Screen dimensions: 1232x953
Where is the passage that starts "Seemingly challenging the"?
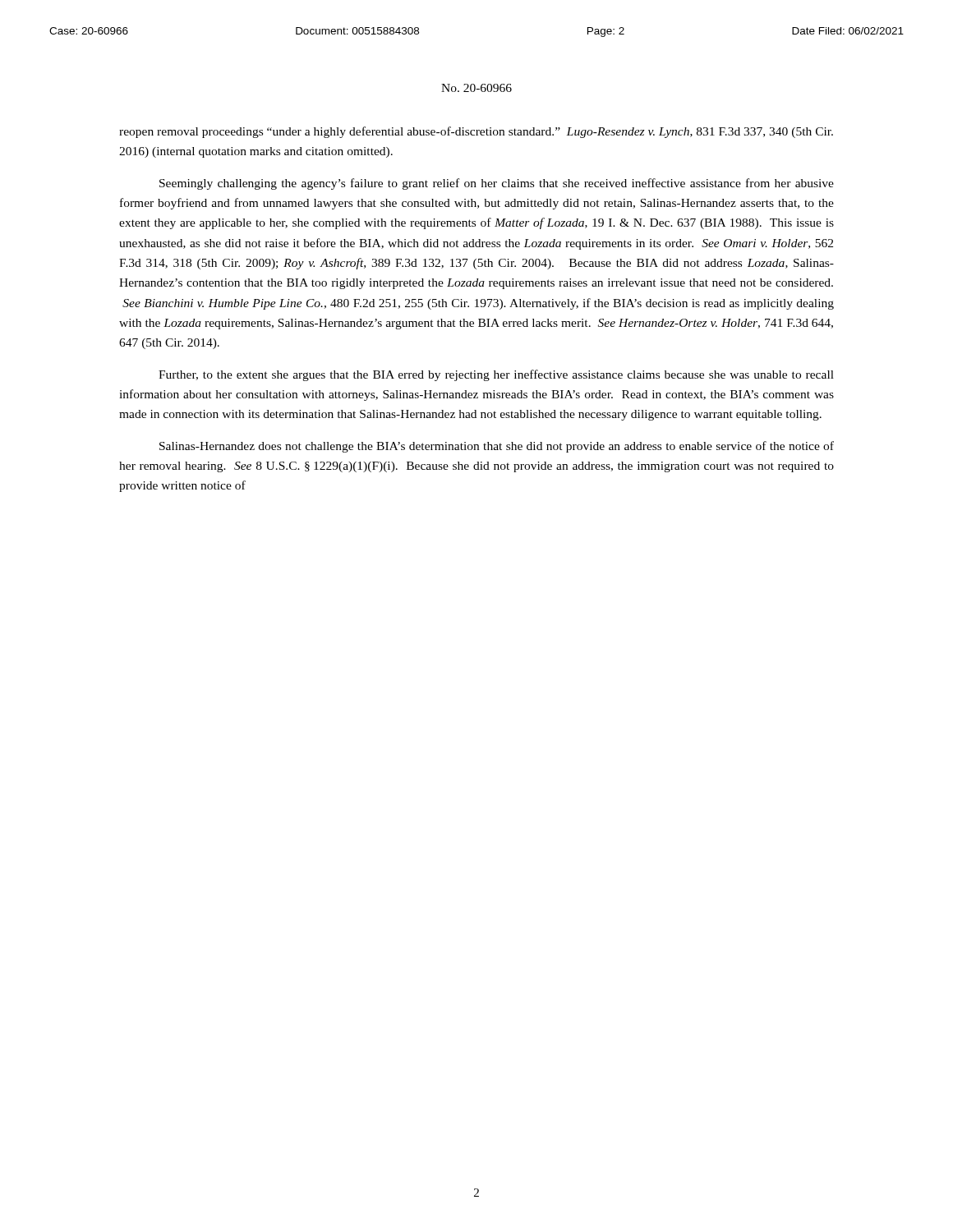point(476,262)
